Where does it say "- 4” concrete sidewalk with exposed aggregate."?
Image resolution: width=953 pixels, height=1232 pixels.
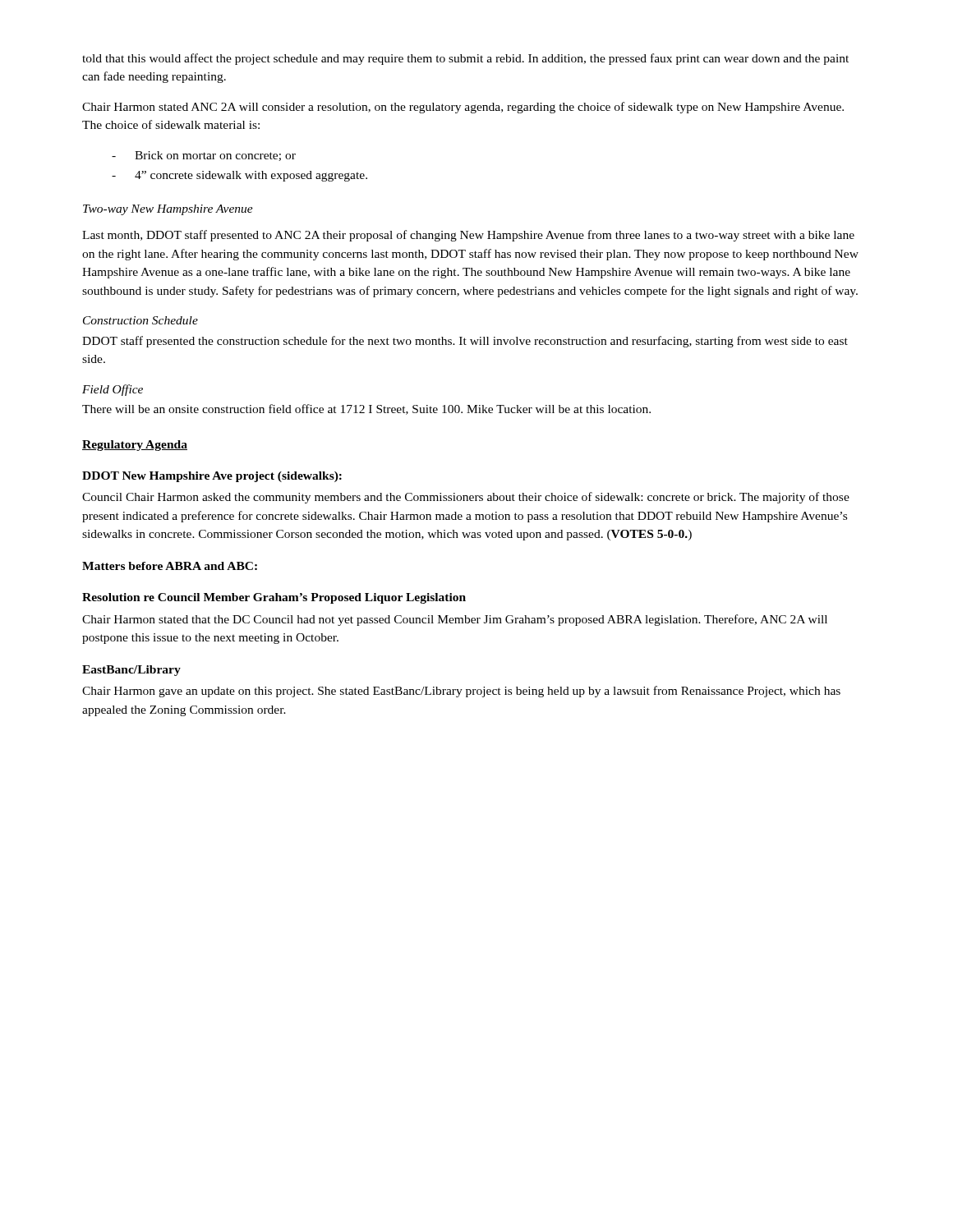pos(225,175)
